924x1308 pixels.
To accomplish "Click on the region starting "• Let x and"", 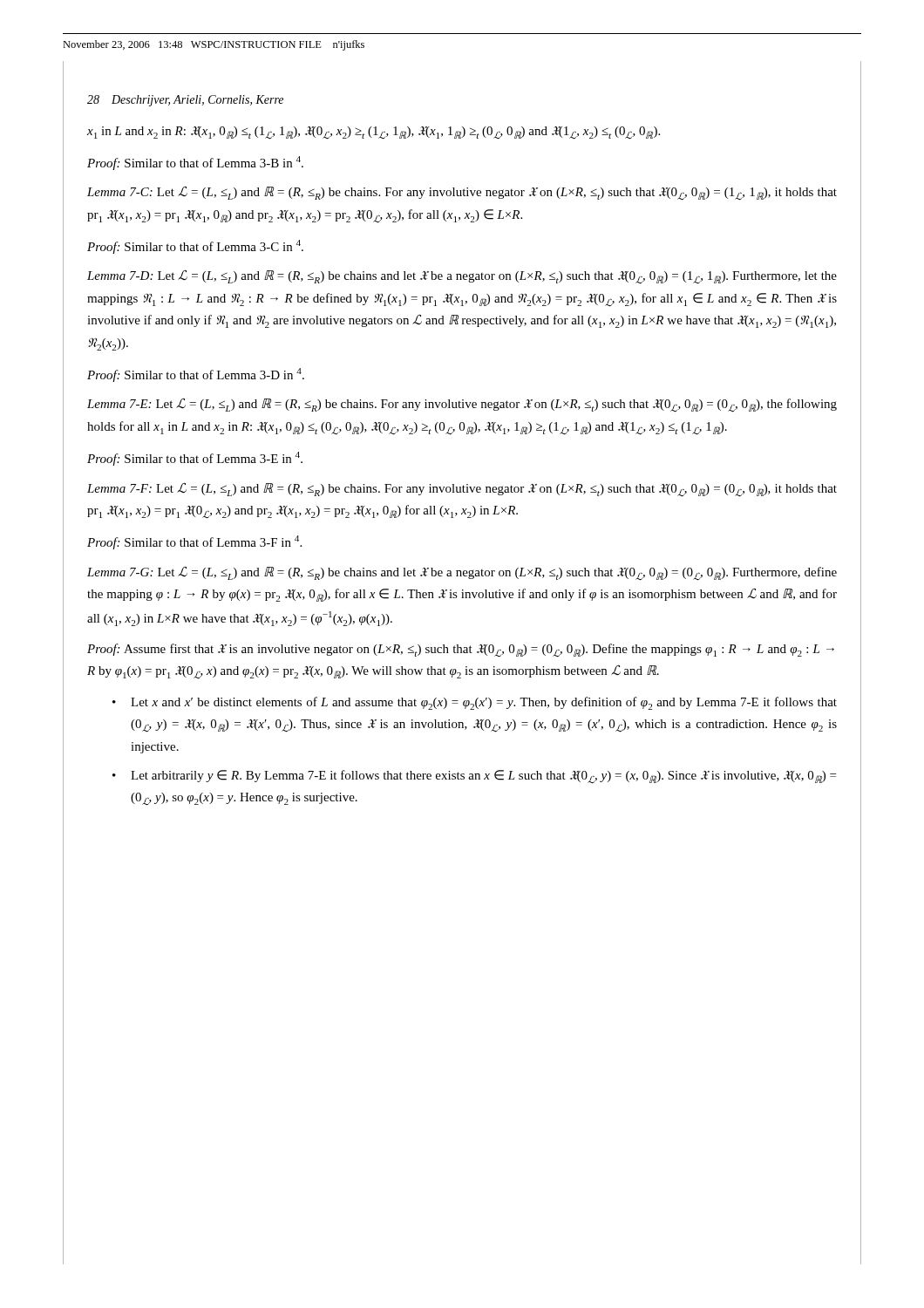I will pos(474,725).
